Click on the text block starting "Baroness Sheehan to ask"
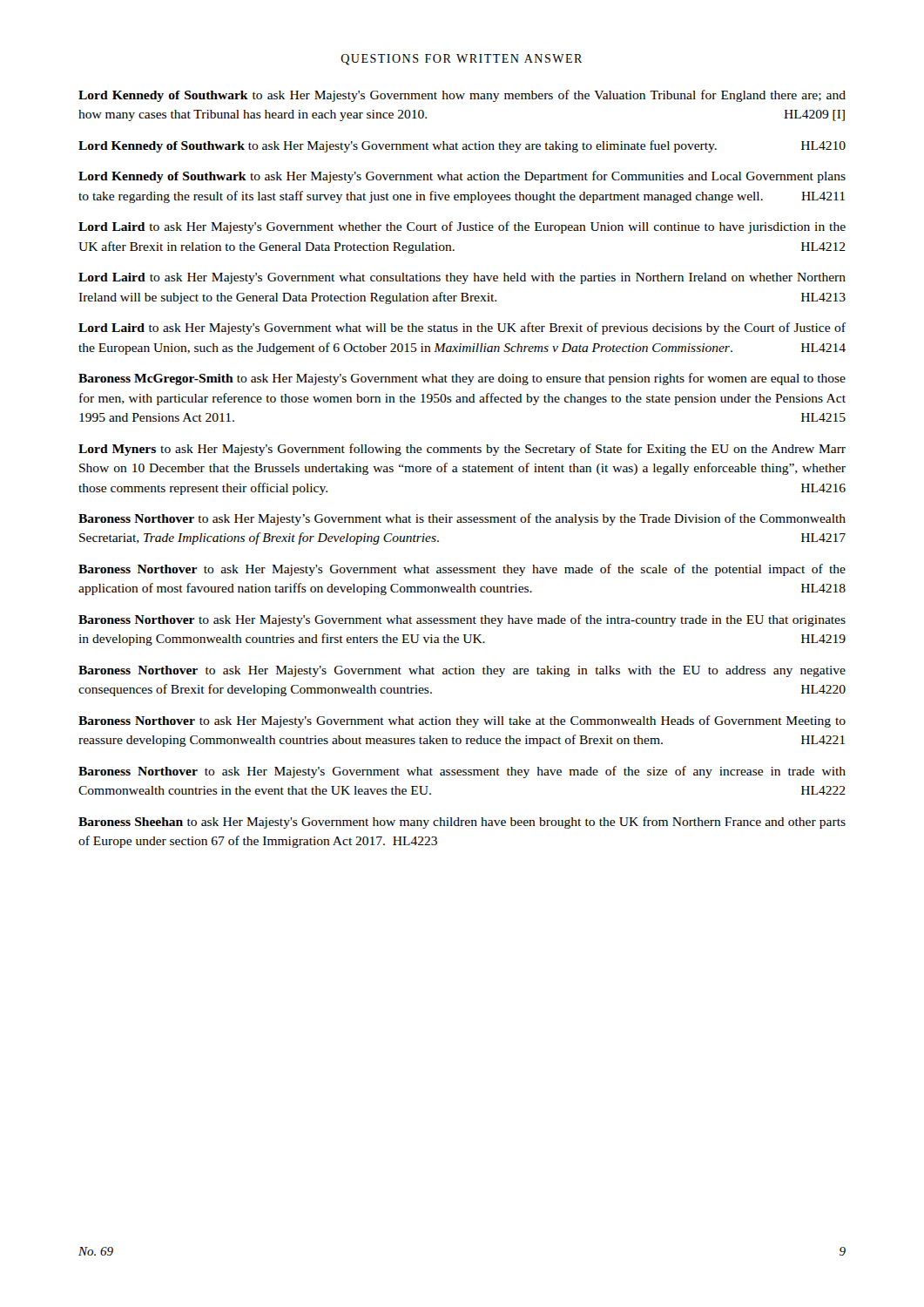 [x=462, y=831]
